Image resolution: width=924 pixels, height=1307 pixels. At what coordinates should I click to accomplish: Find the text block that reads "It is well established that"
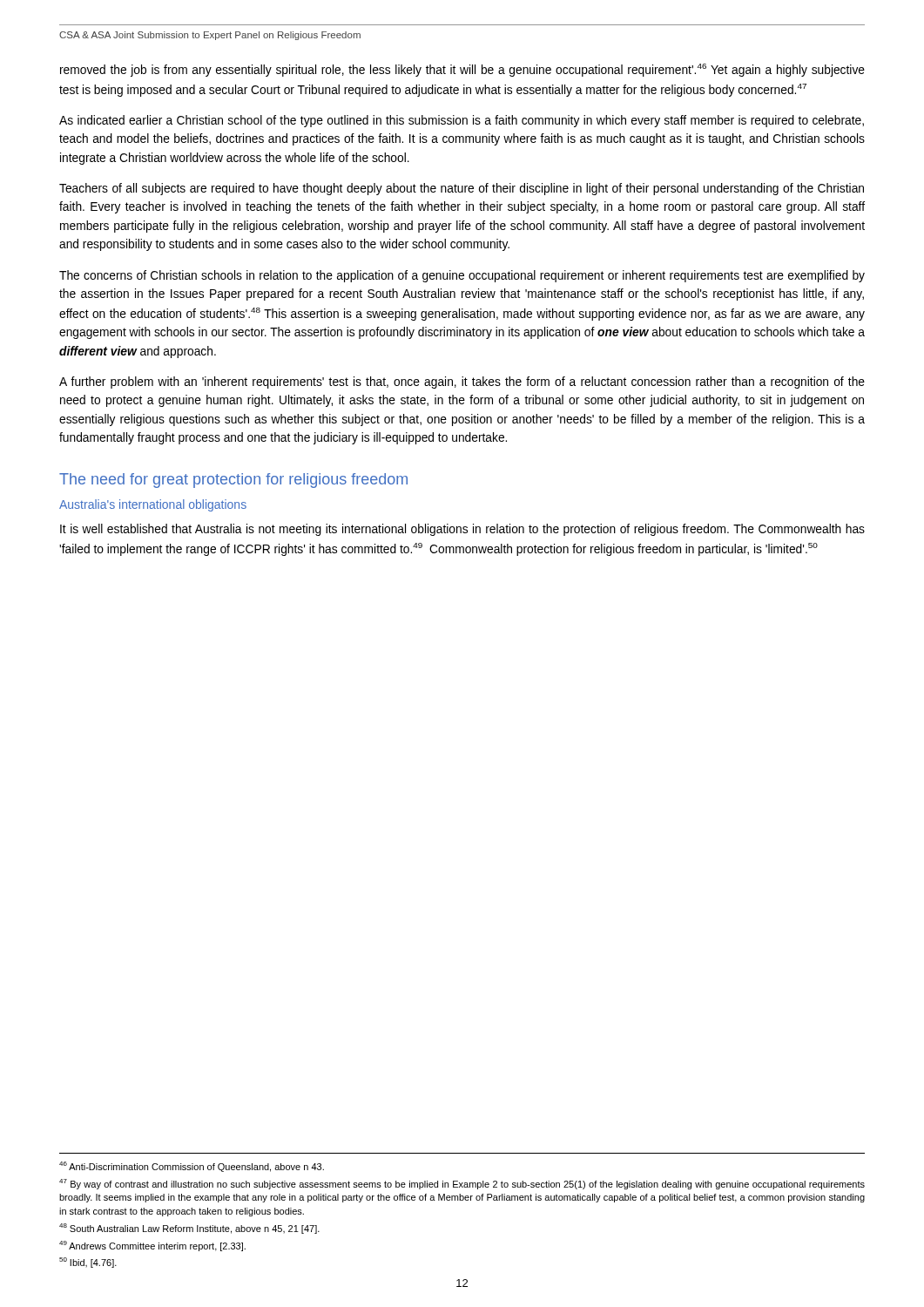pos(462,539)
